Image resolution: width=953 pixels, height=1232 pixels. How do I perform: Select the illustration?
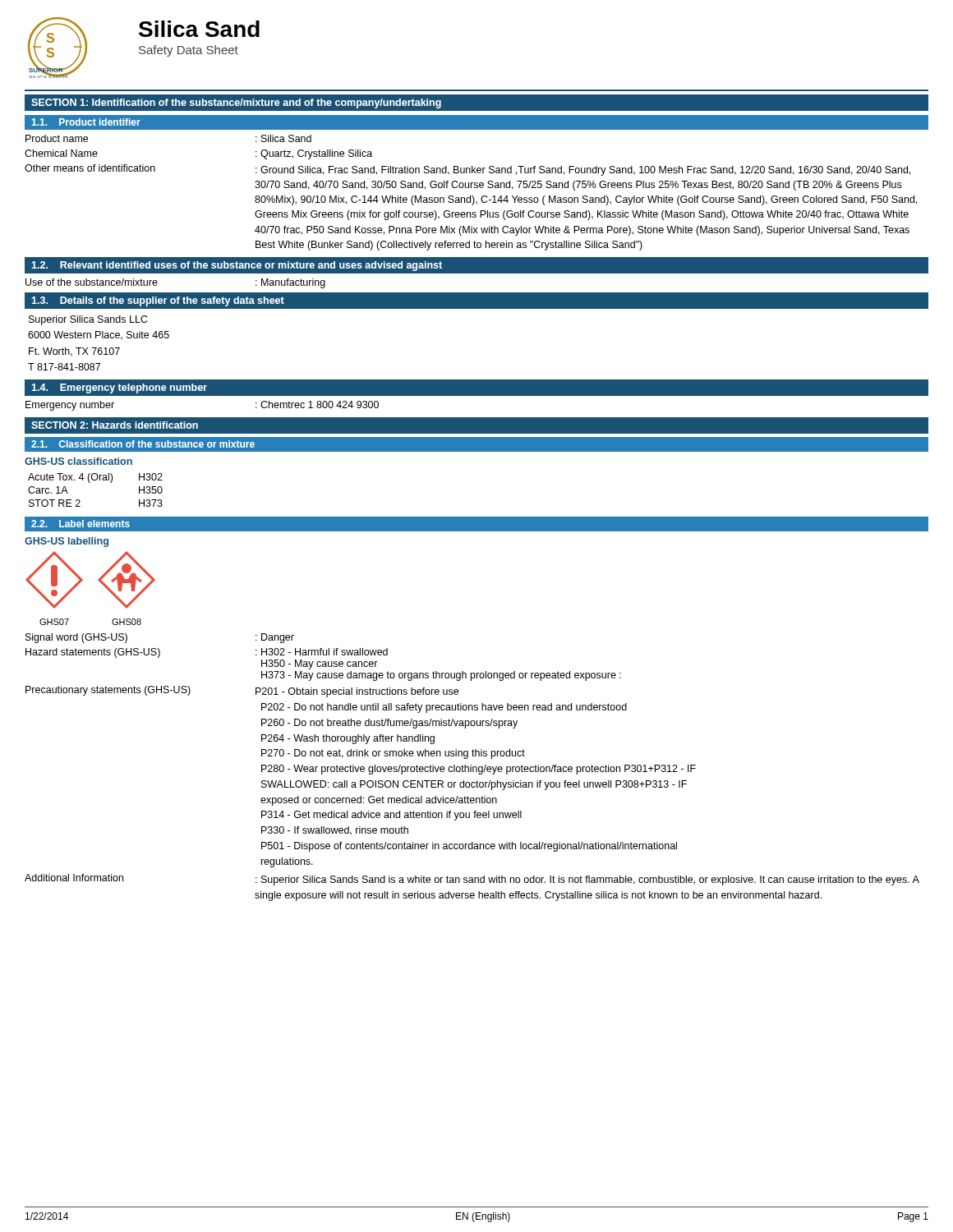pyautogui.click(x=476, y=589)
